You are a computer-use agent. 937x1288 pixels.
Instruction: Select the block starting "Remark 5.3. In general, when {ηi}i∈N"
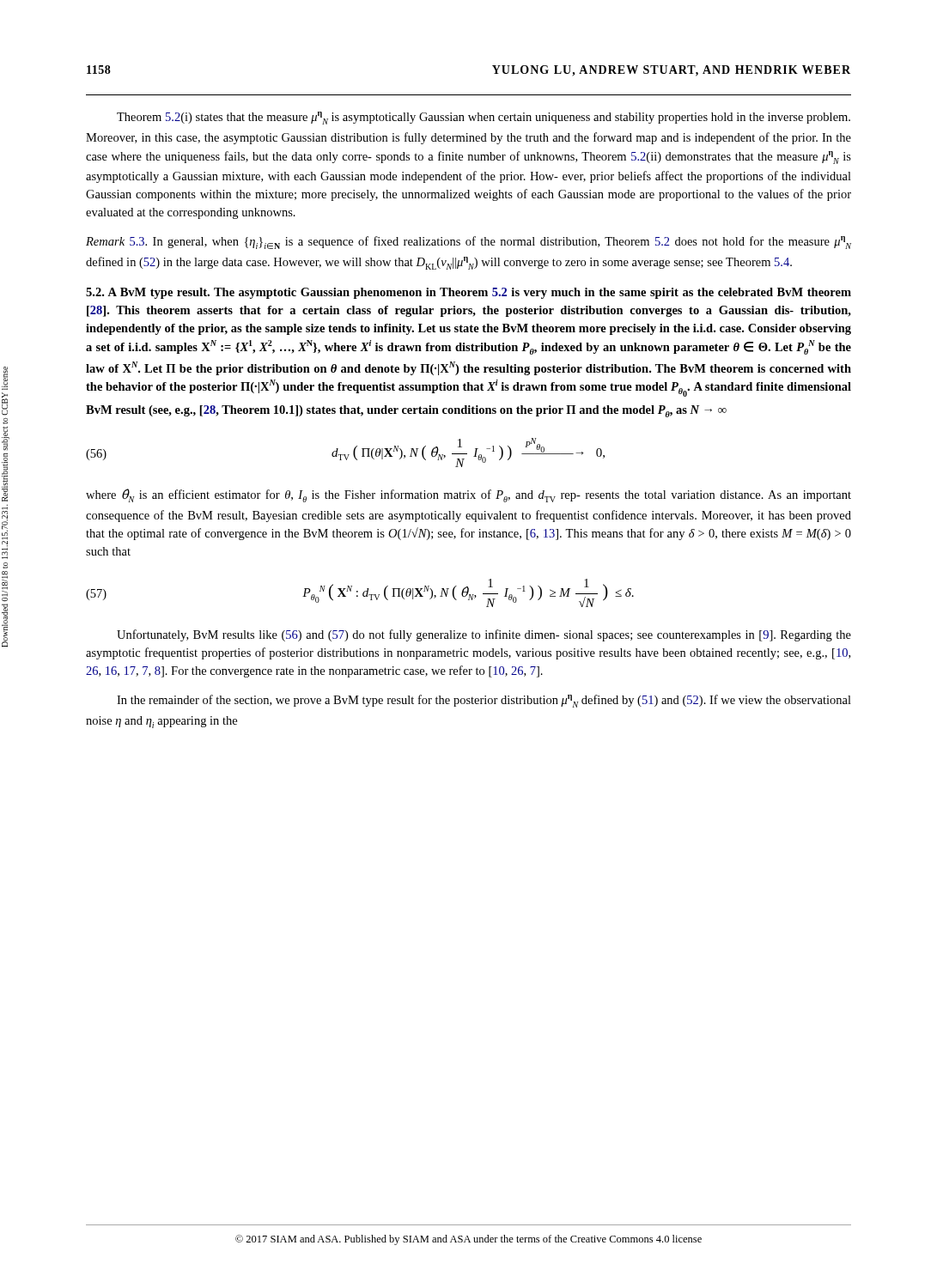point(468,252)
